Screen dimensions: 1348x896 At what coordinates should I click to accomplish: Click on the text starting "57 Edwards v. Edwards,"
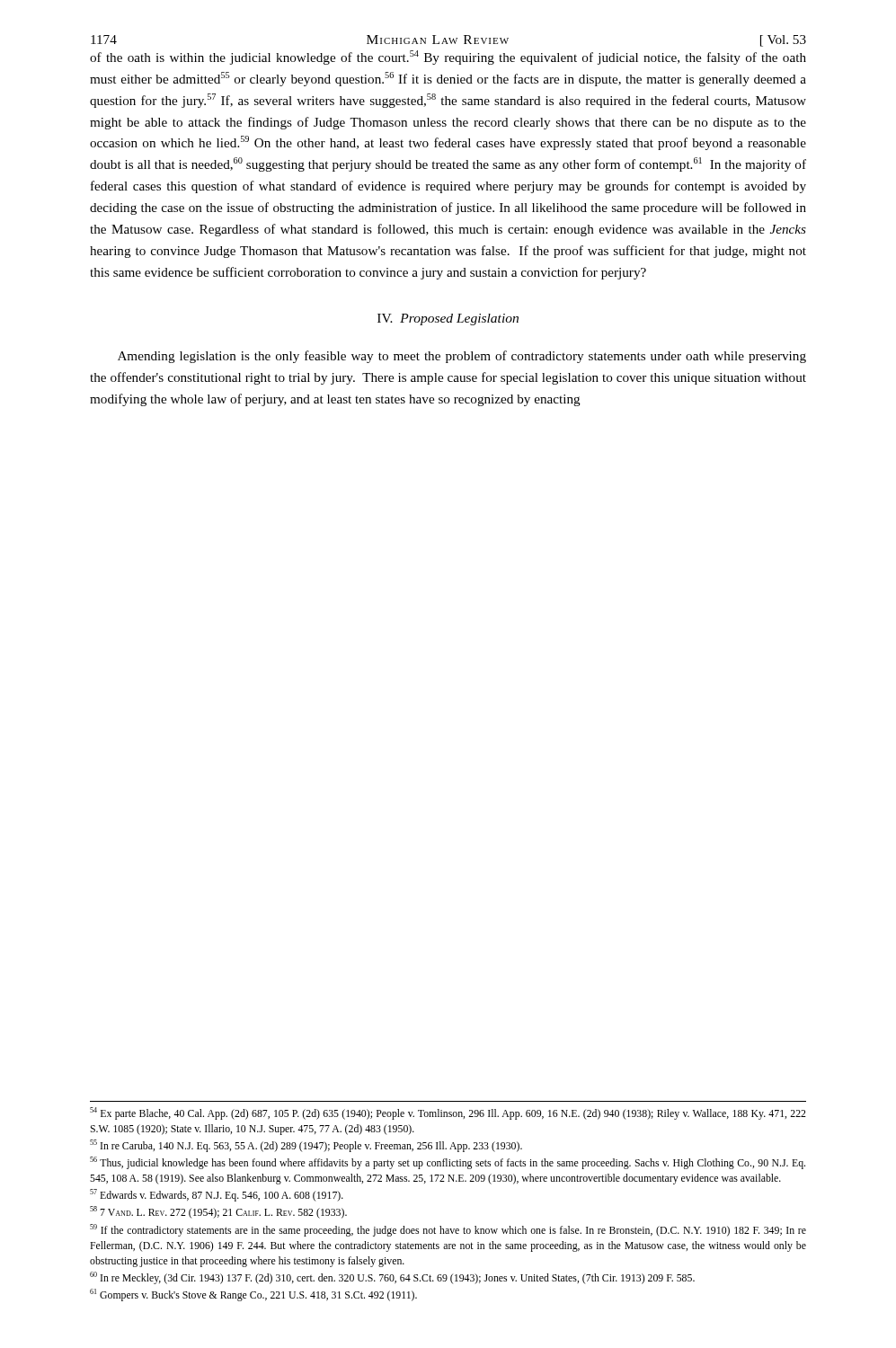click(x=217, y=1195)
